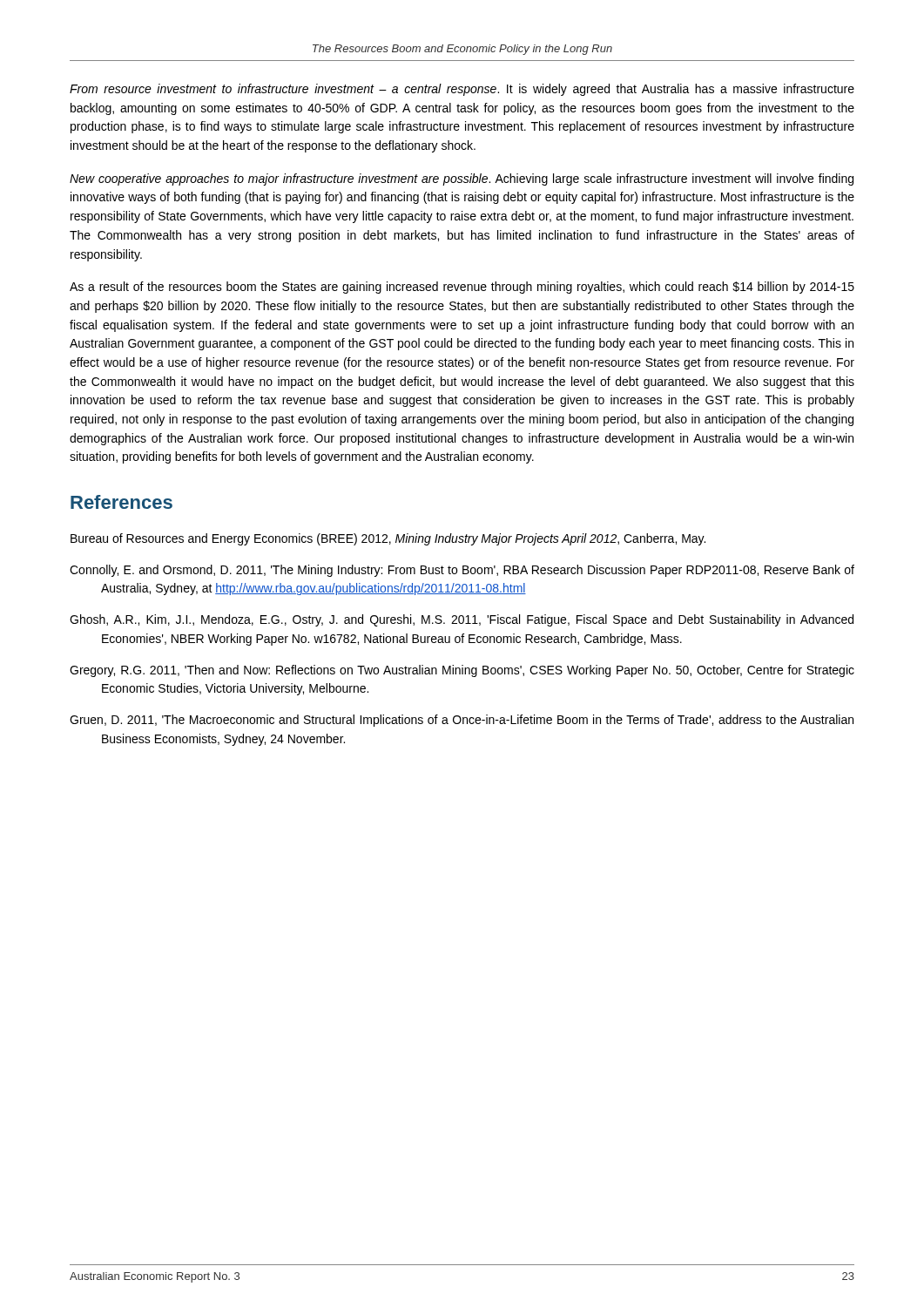Find the list item with the text "Connolly, E. and"
This screenshot has width=924, height=1307.
click(462, 579)
